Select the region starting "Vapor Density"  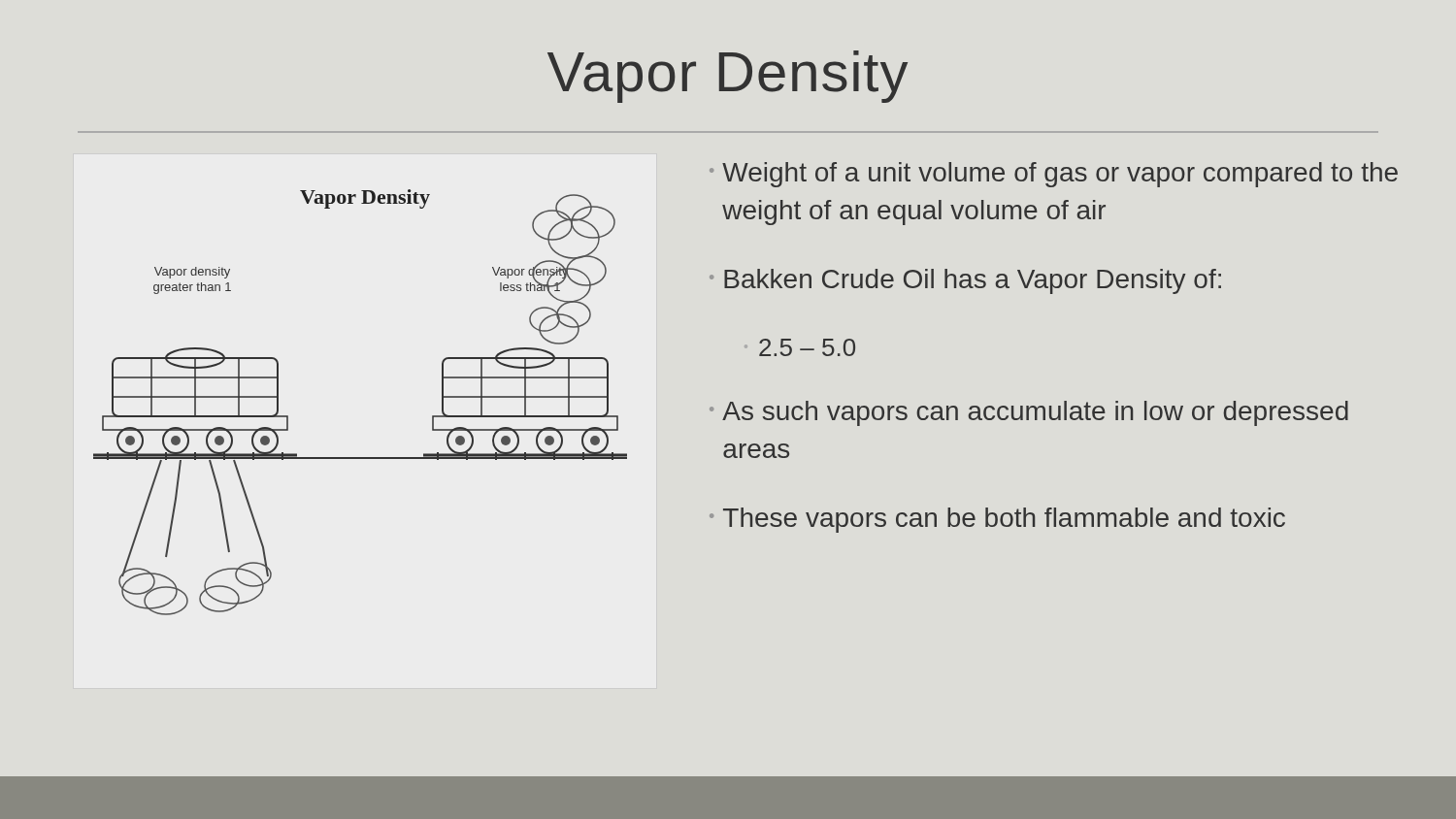tap(728, 71)
